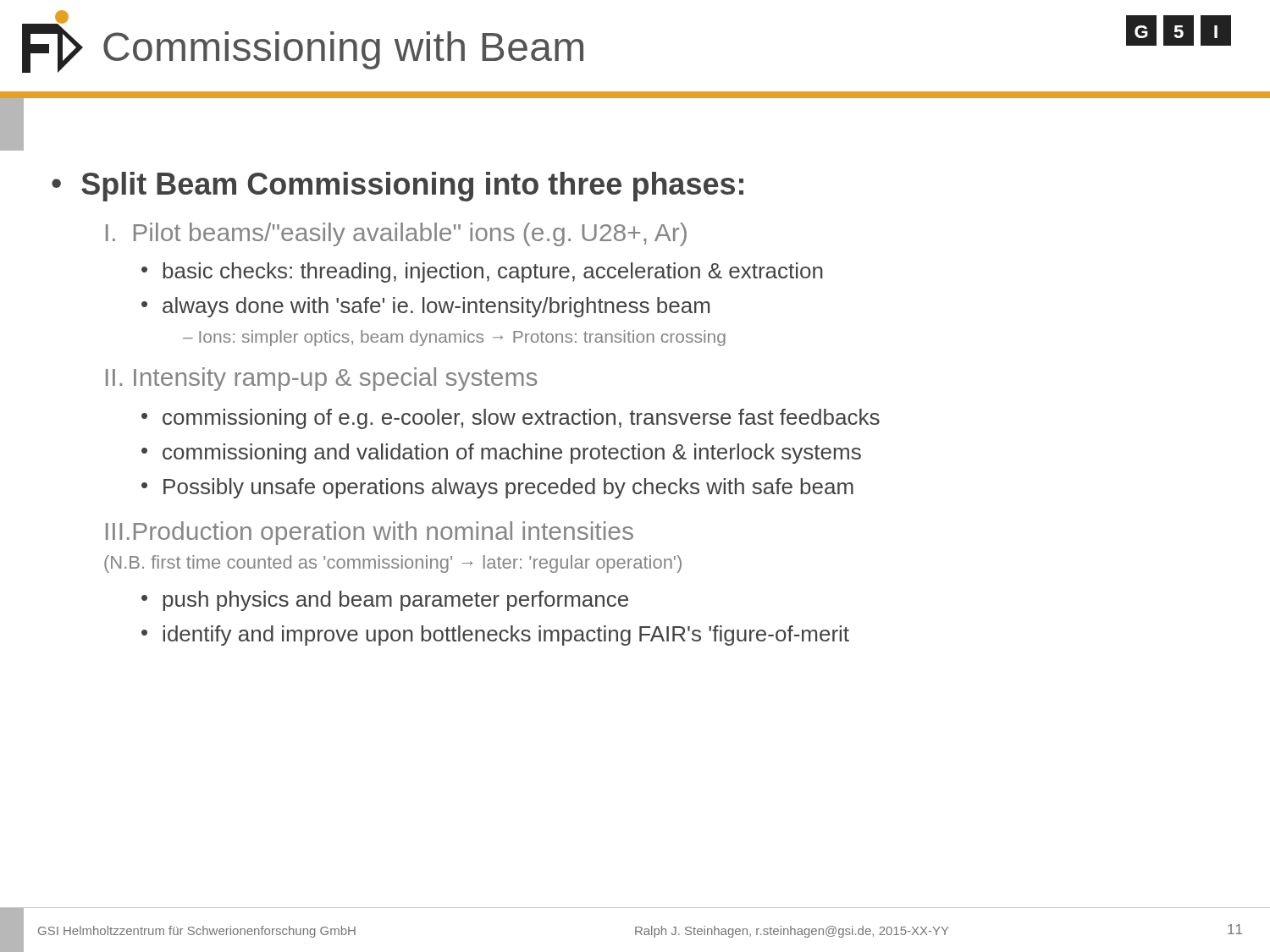
Task: Find the list item containing "• identify and improve upon"
Action: click(x=495, y=634)
